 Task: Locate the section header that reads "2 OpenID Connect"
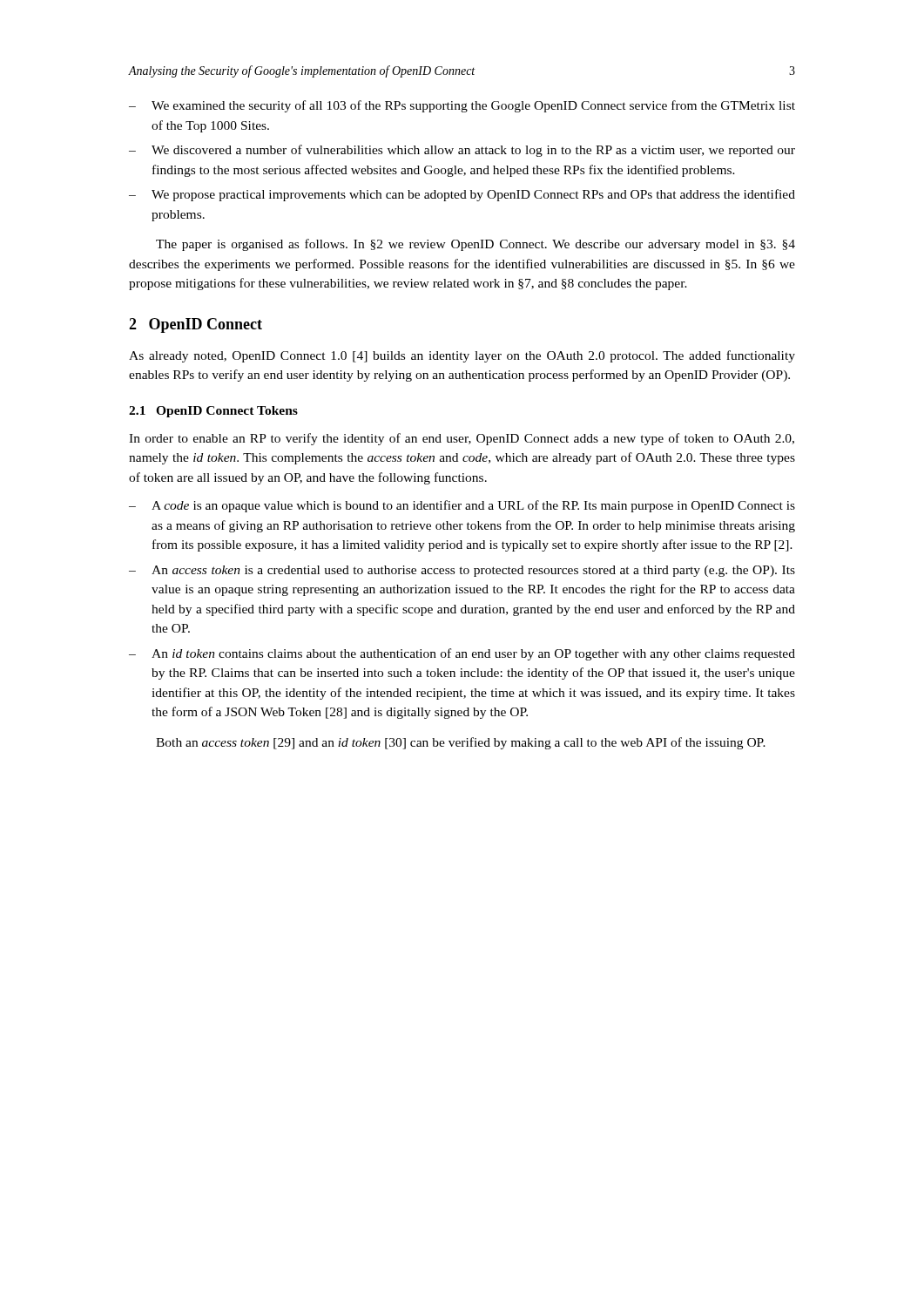(196, 325)
